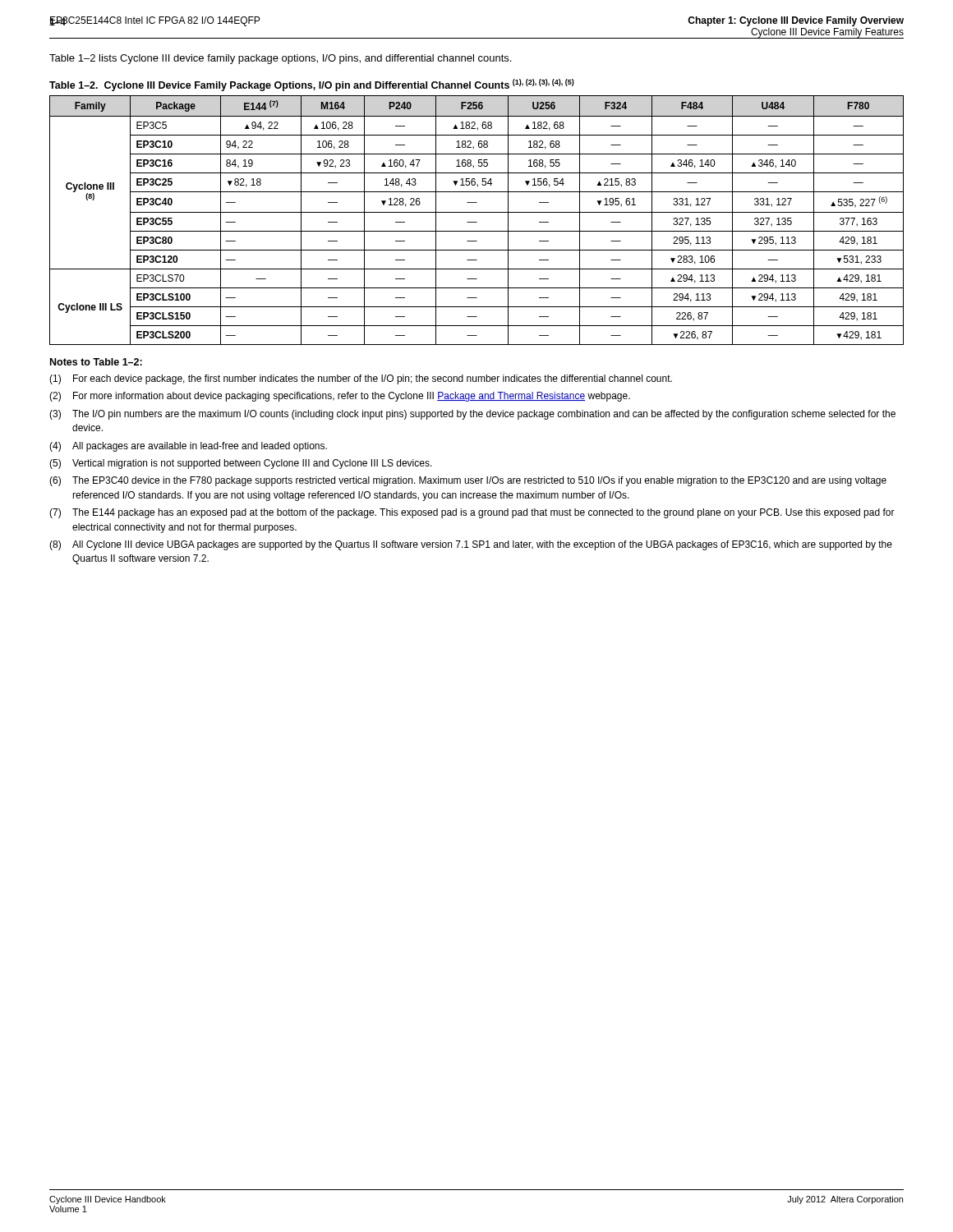Click the passage that begins "(6) The EP3C40 device"
Screen dimensions: 1232x953
click(476, 488)
